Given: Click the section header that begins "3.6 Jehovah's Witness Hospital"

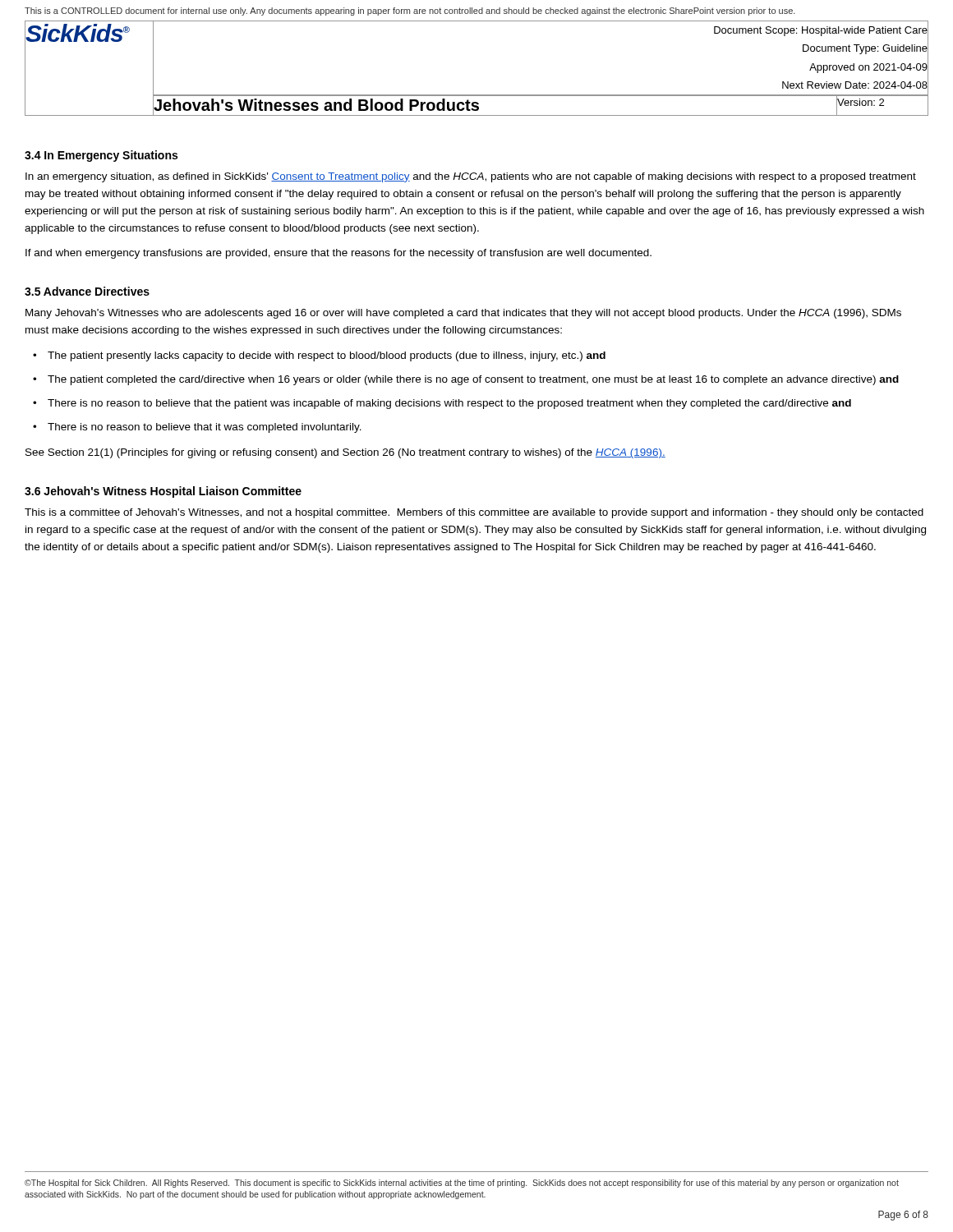Looking at the screenshot, I should tap(163, 491).
